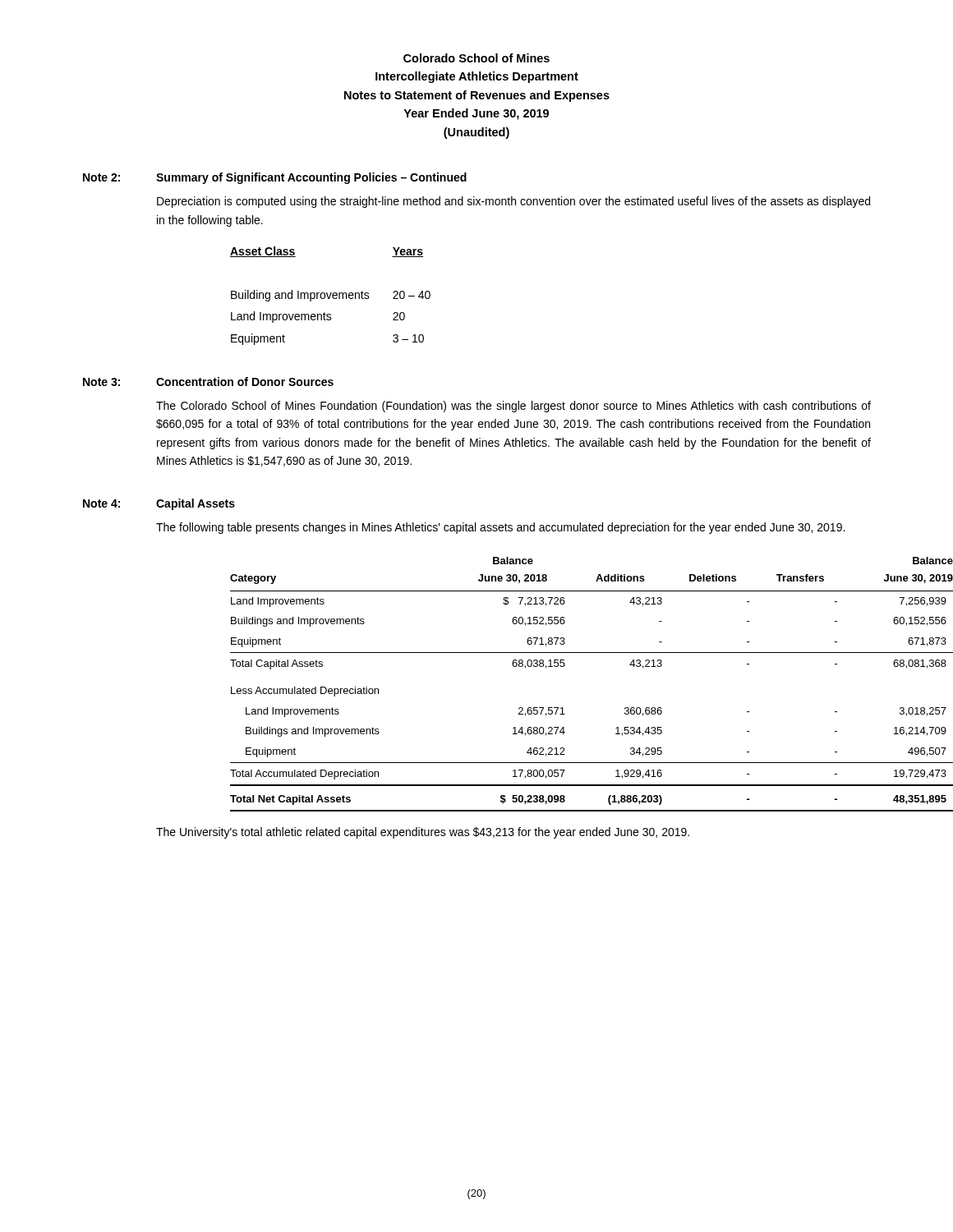Where is the passage that starts "The Colorado School of Mines Foundation (Foundation)"?
The image size is (953, 1232).
pyautogui.click(x=513, y=433)
